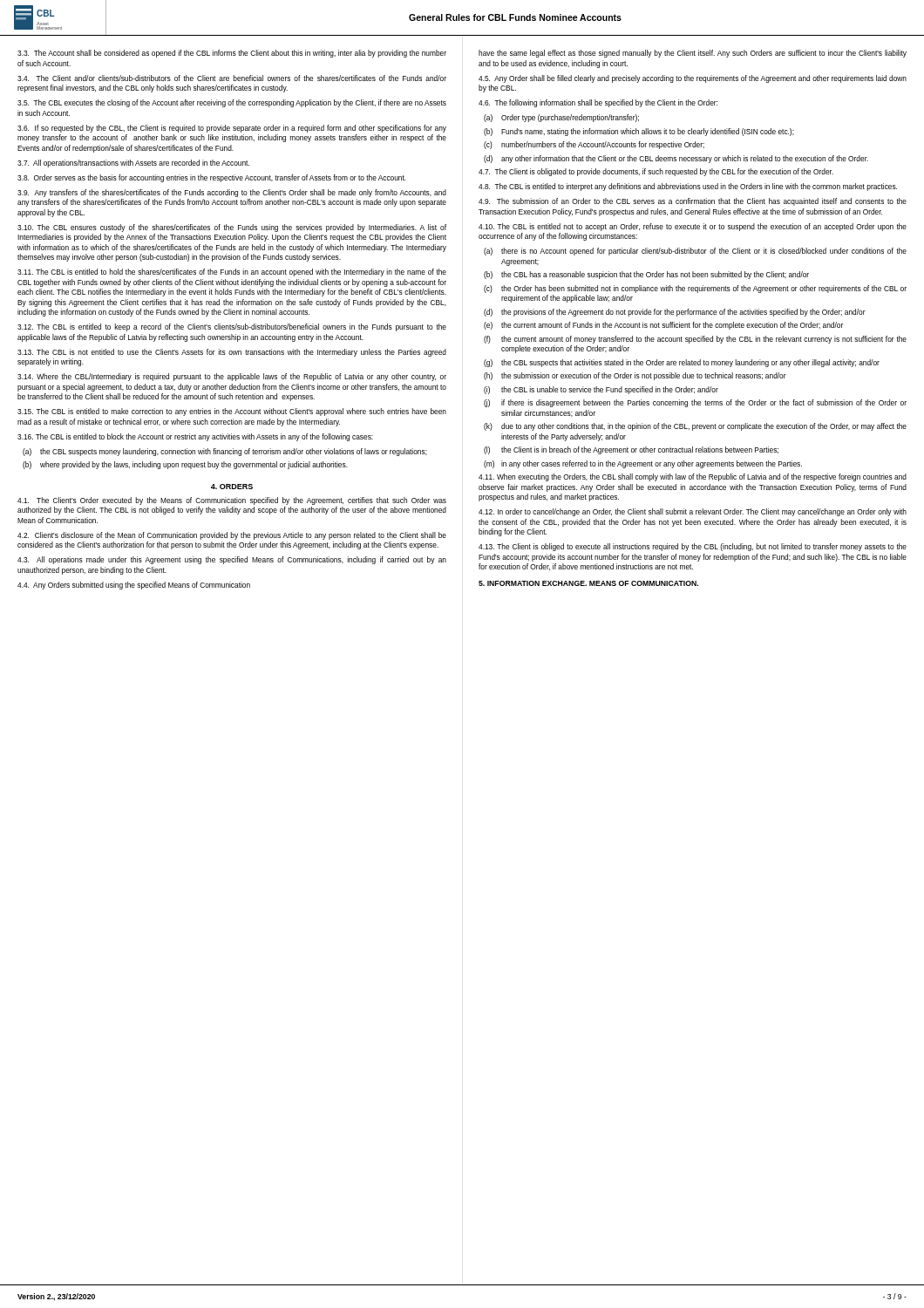
Task: Click the passage that begins "1. The Client's Order executed by the Means"
Action: [232, 511]
